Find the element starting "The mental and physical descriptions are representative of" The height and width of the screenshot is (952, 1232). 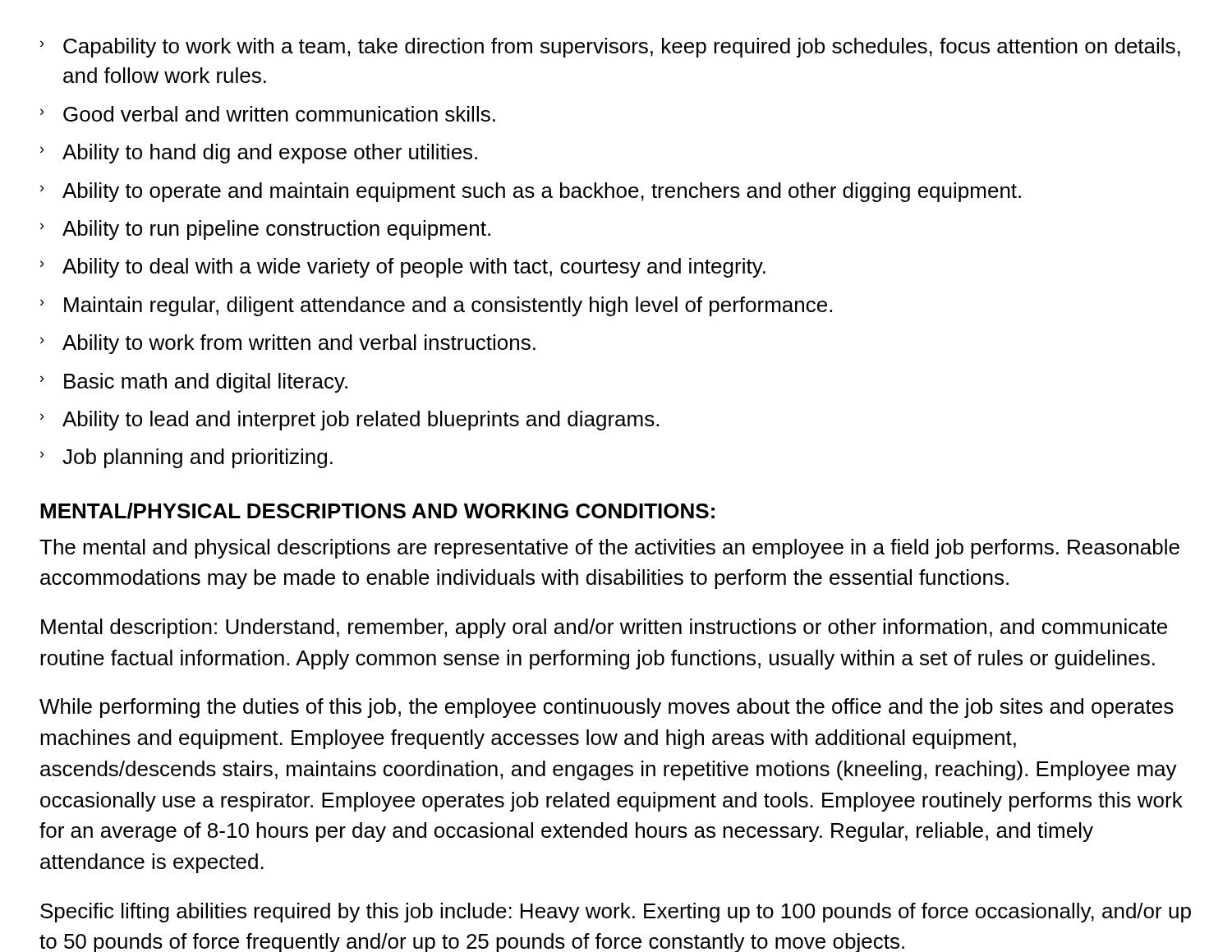tap(610, 562)
